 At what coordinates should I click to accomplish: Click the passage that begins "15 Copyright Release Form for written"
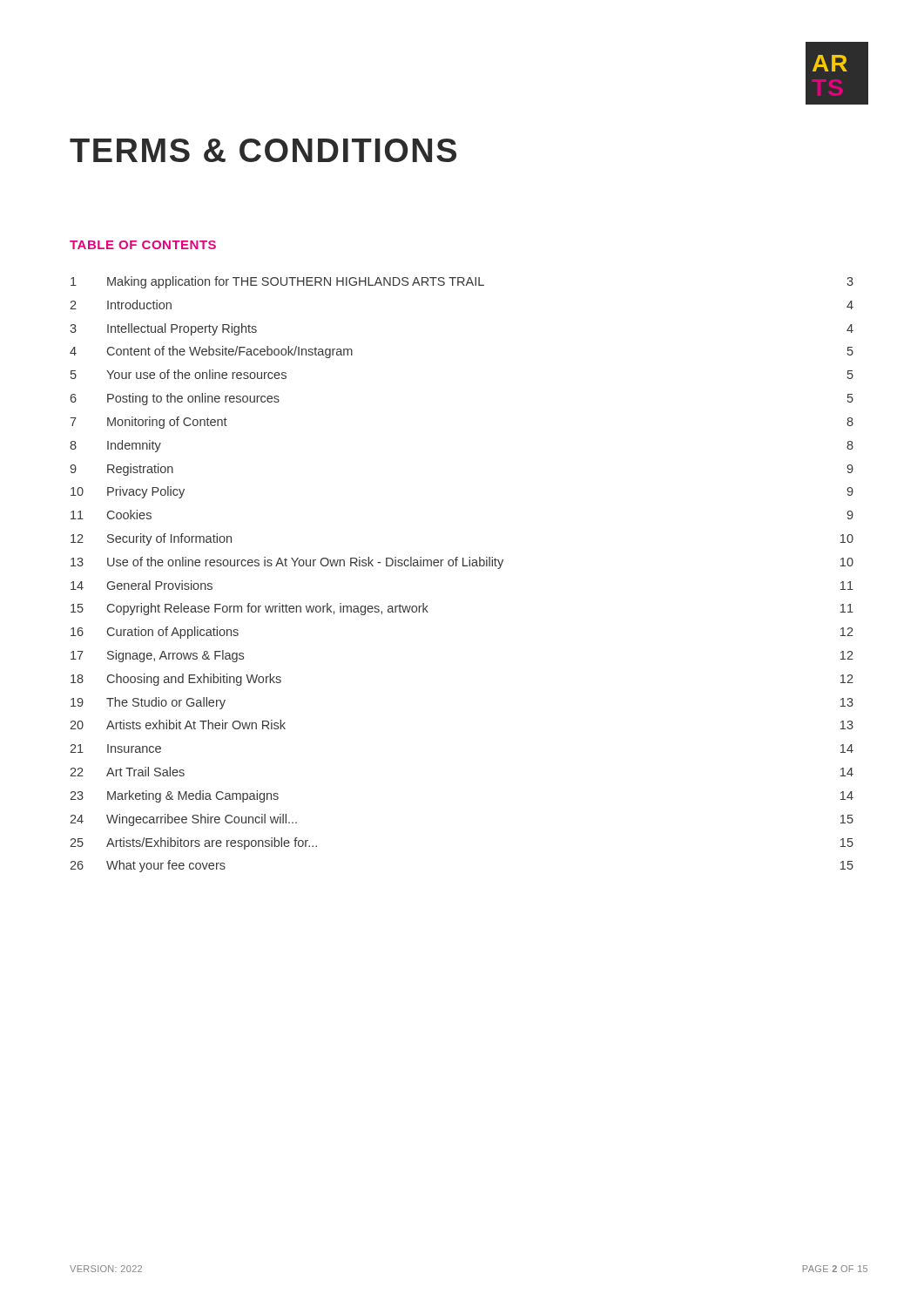pyautogui.click(x=270, y=609)
